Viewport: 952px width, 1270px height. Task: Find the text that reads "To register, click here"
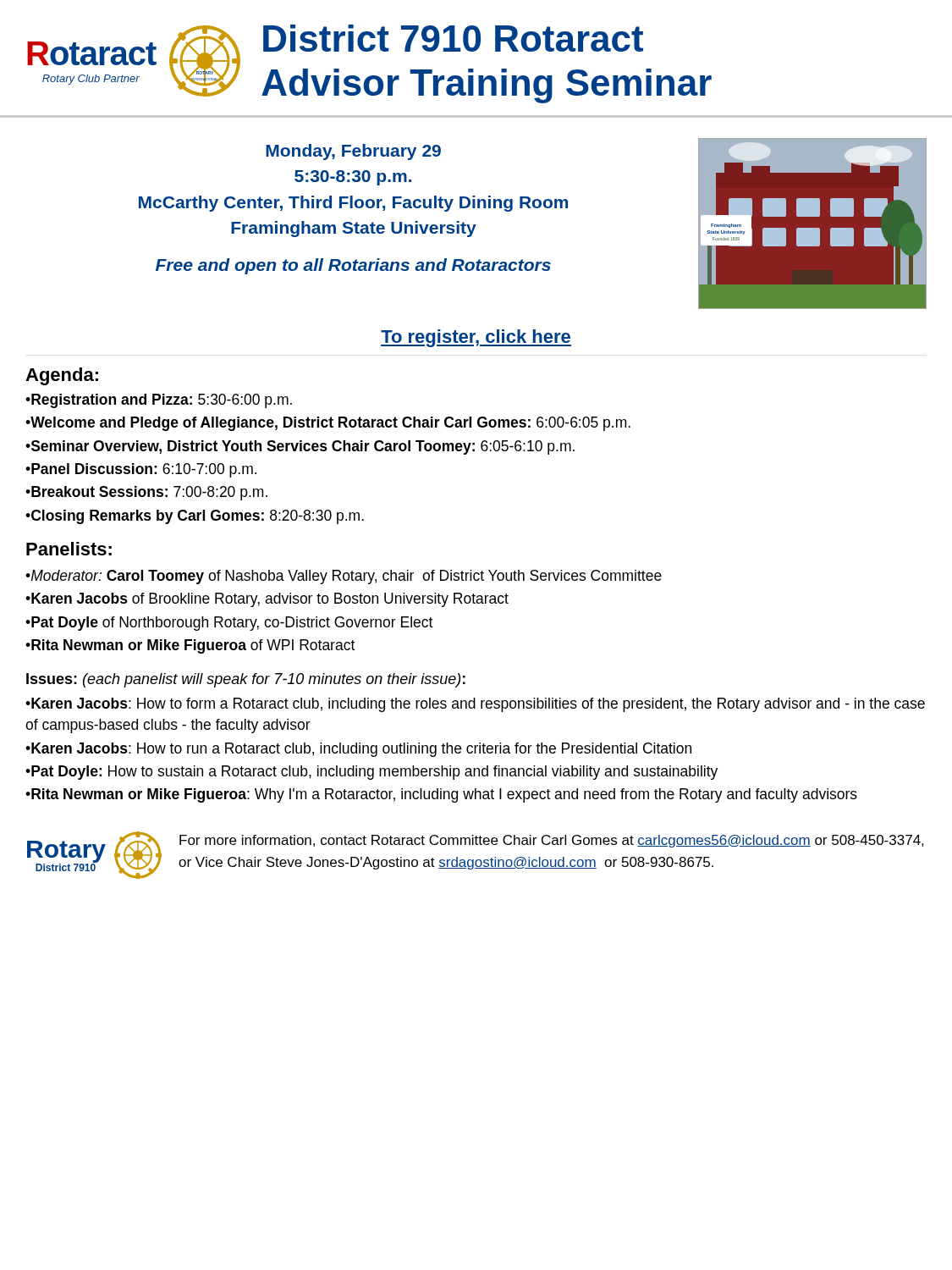tap(476, 336)
